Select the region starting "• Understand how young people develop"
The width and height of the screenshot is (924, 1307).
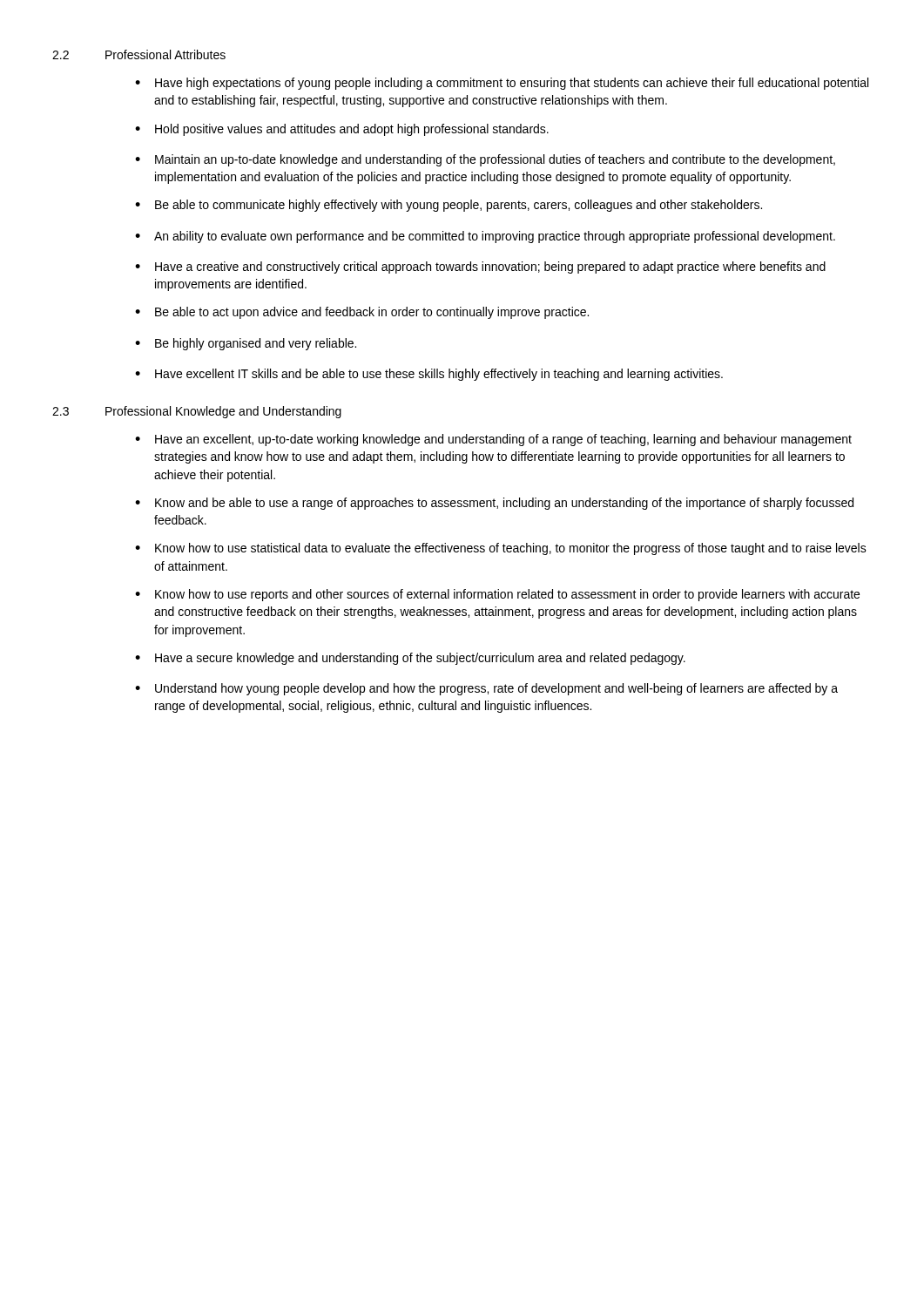pos(503,697)
